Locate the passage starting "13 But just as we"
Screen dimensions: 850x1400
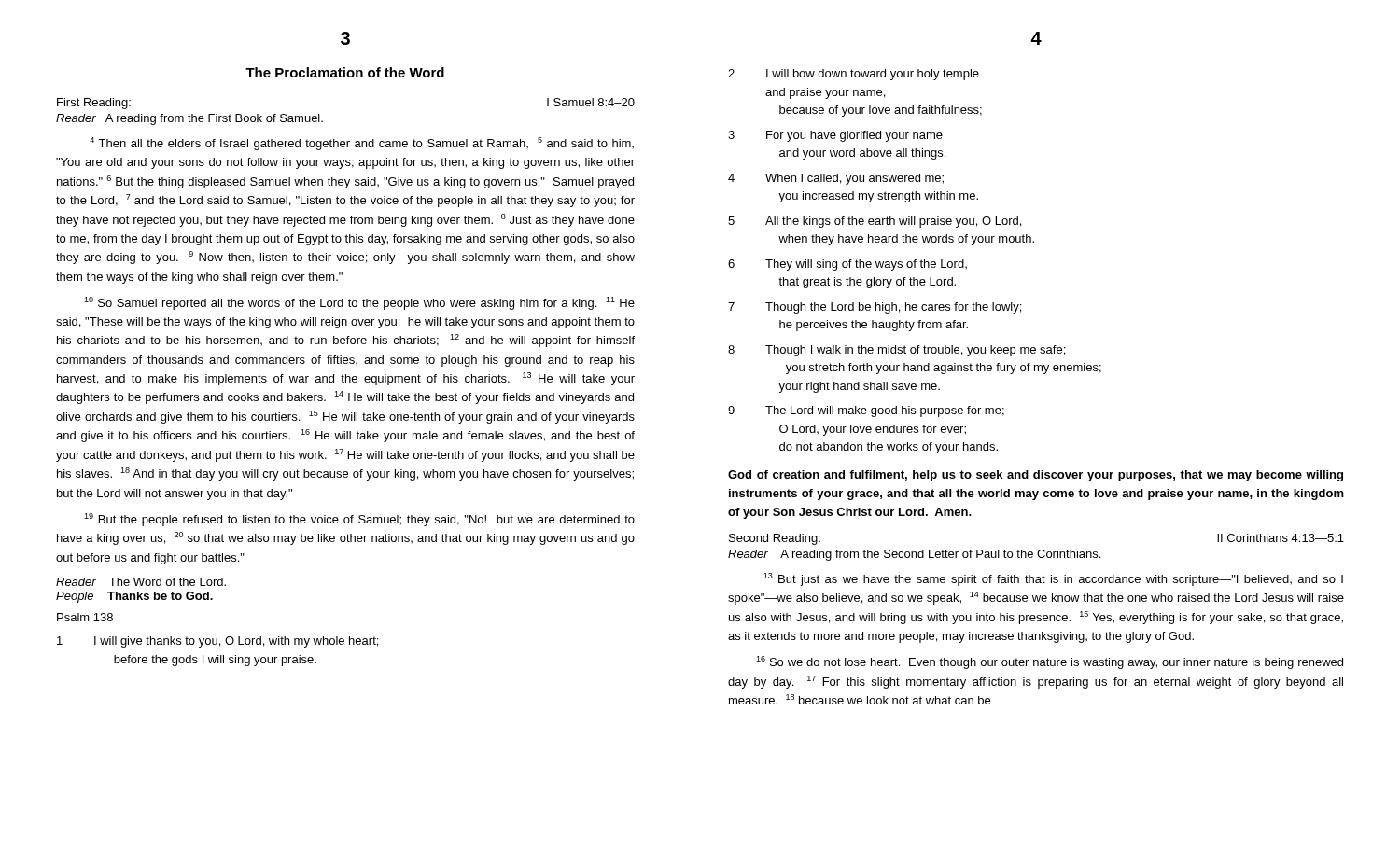1036,607
